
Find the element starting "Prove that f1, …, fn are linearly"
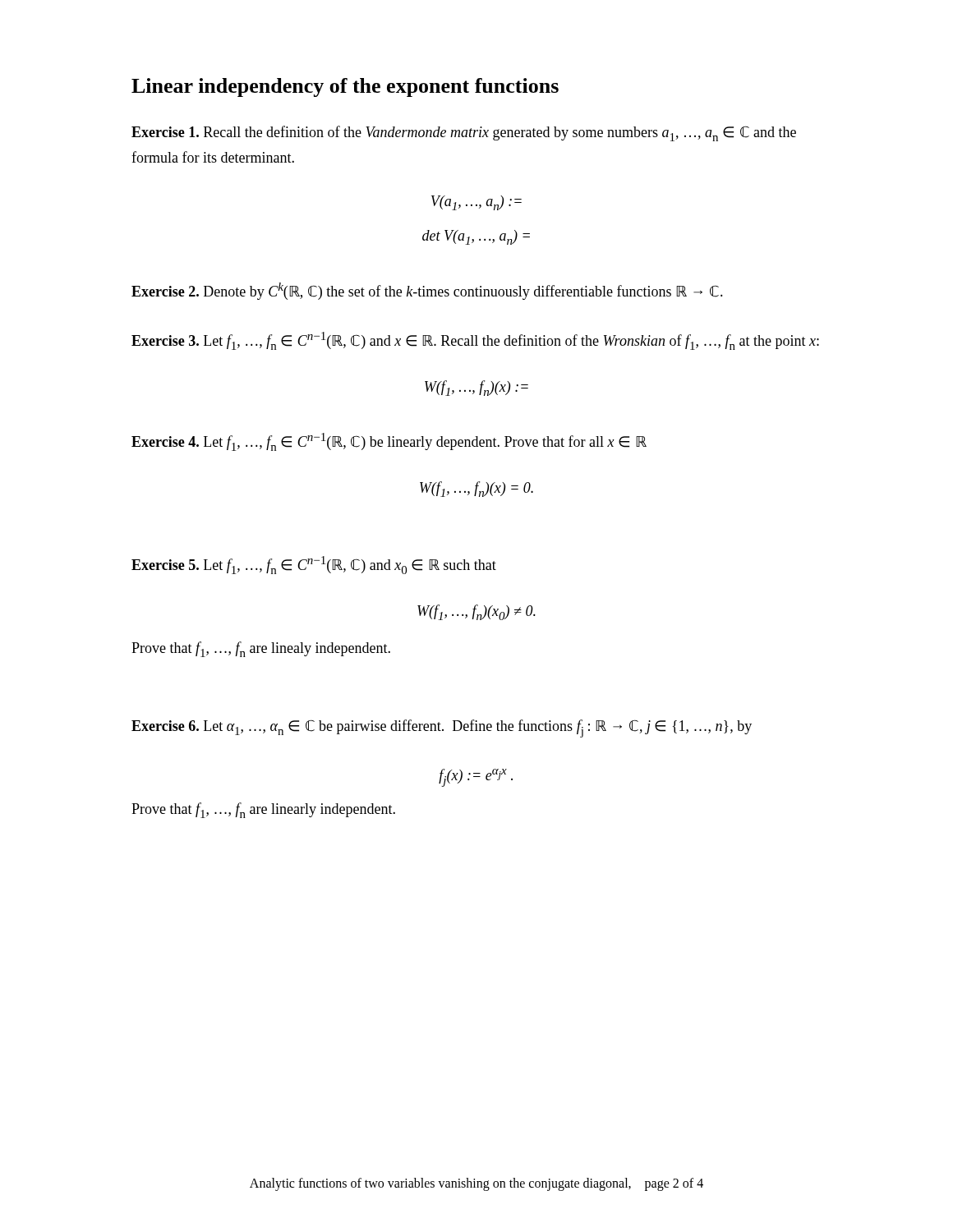[264, 811]
